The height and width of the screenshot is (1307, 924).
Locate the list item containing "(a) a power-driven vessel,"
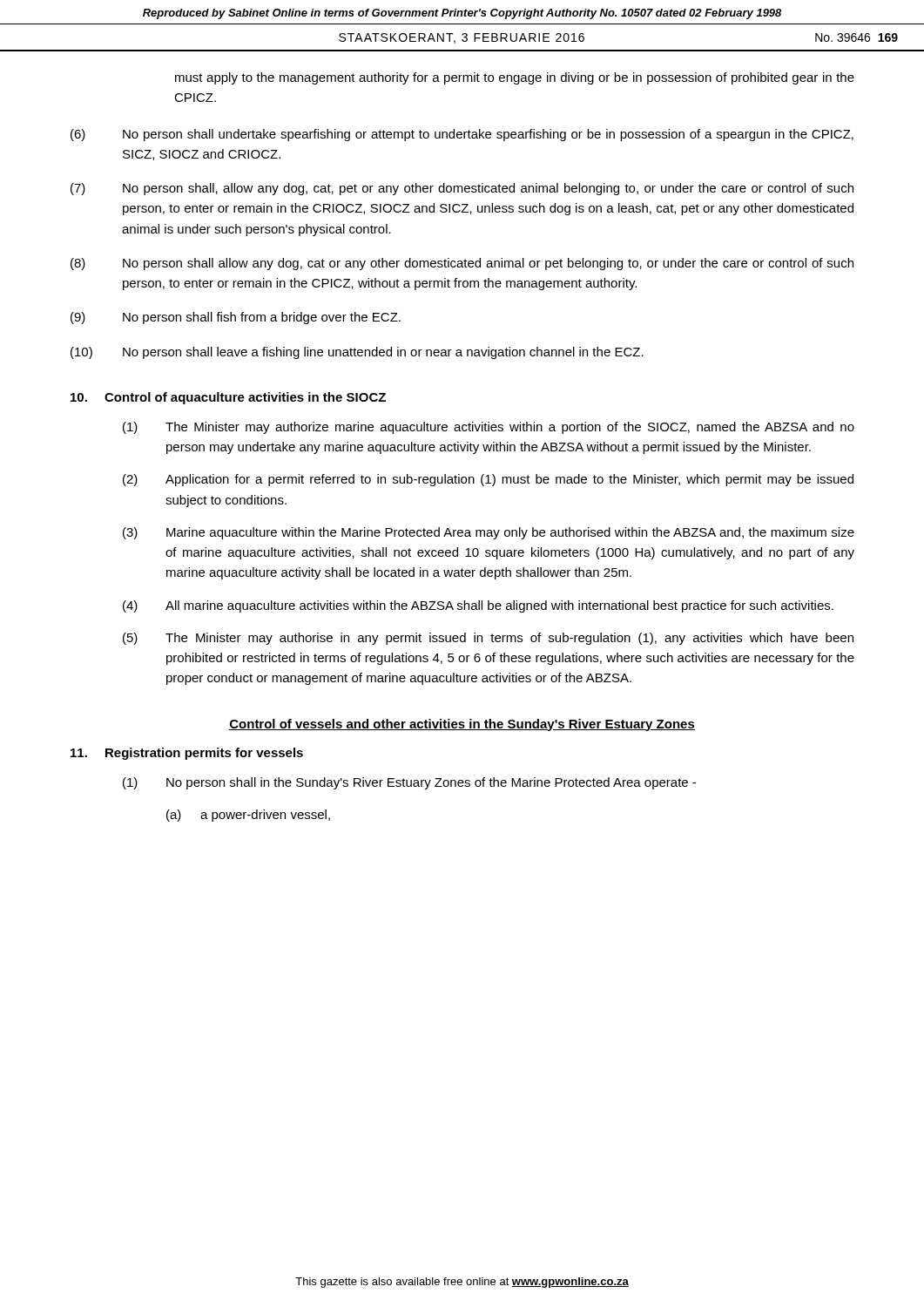click(248, 816)
